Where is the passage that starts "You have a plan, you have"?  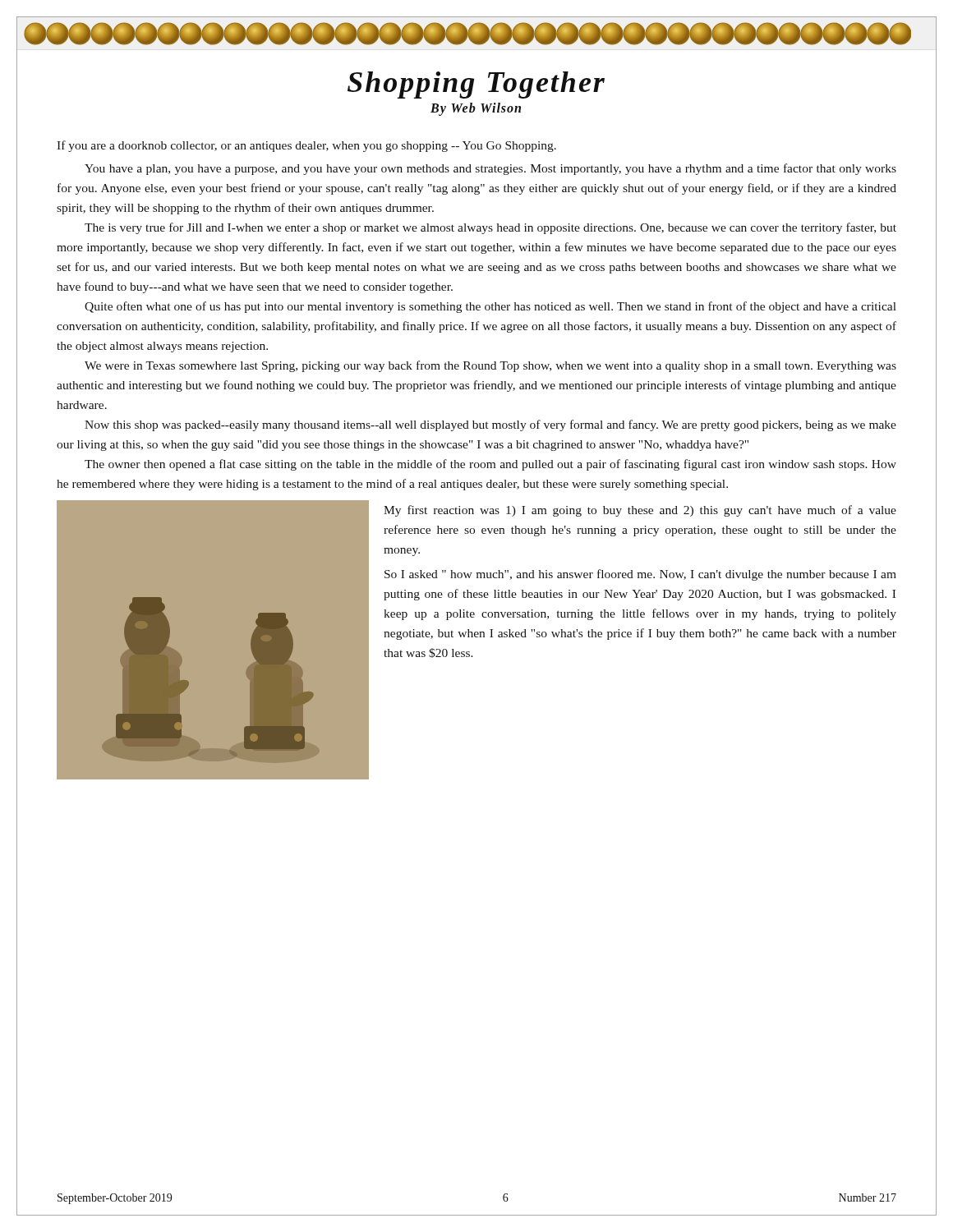click(x=476, y=188)
